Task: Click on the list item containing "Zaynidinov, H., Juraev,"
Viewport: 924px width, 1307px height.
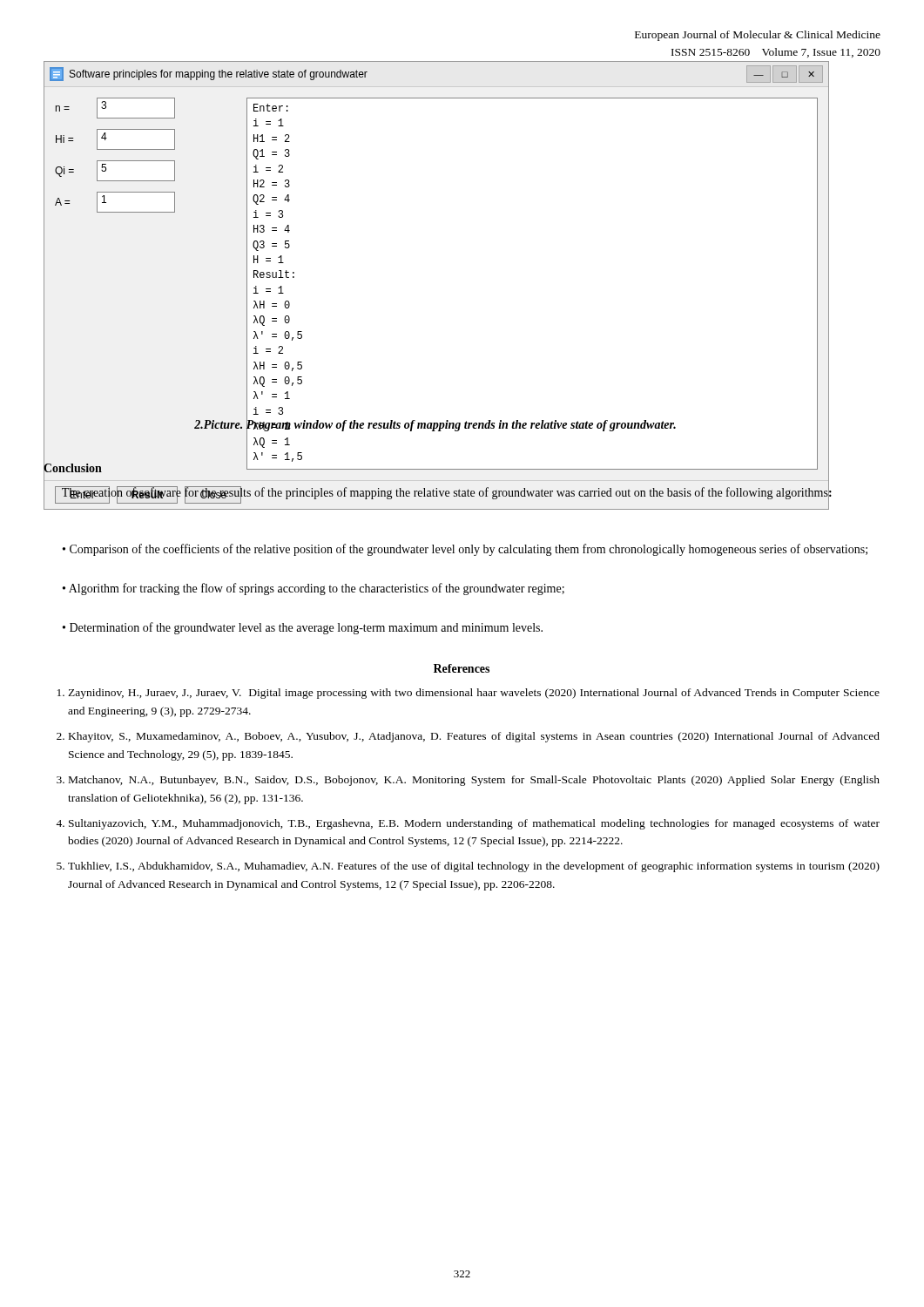Action: (x=462, y=789)
